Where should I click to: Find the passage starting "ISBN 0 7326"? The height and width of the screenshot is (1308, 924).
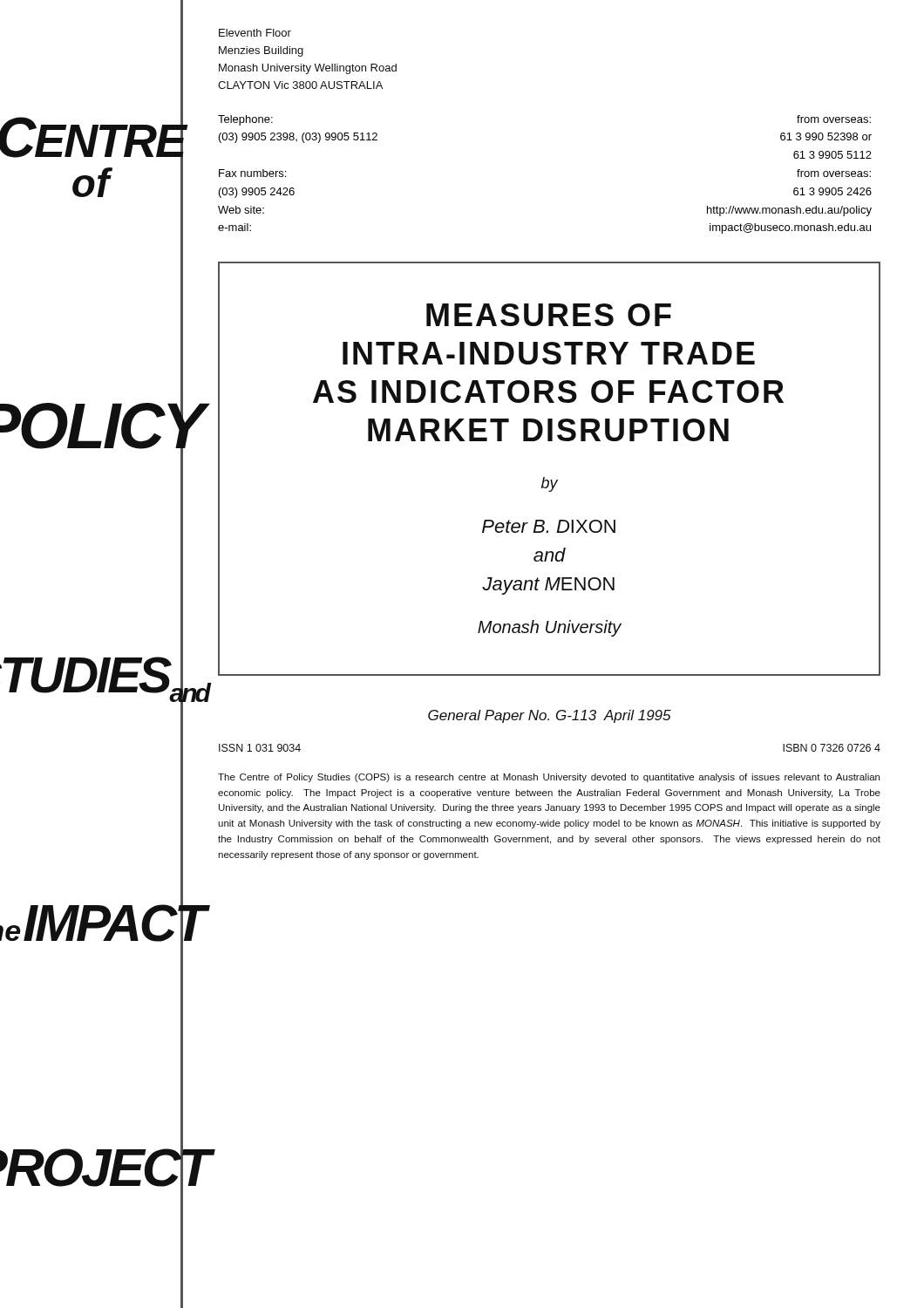(x=831, y=748)
